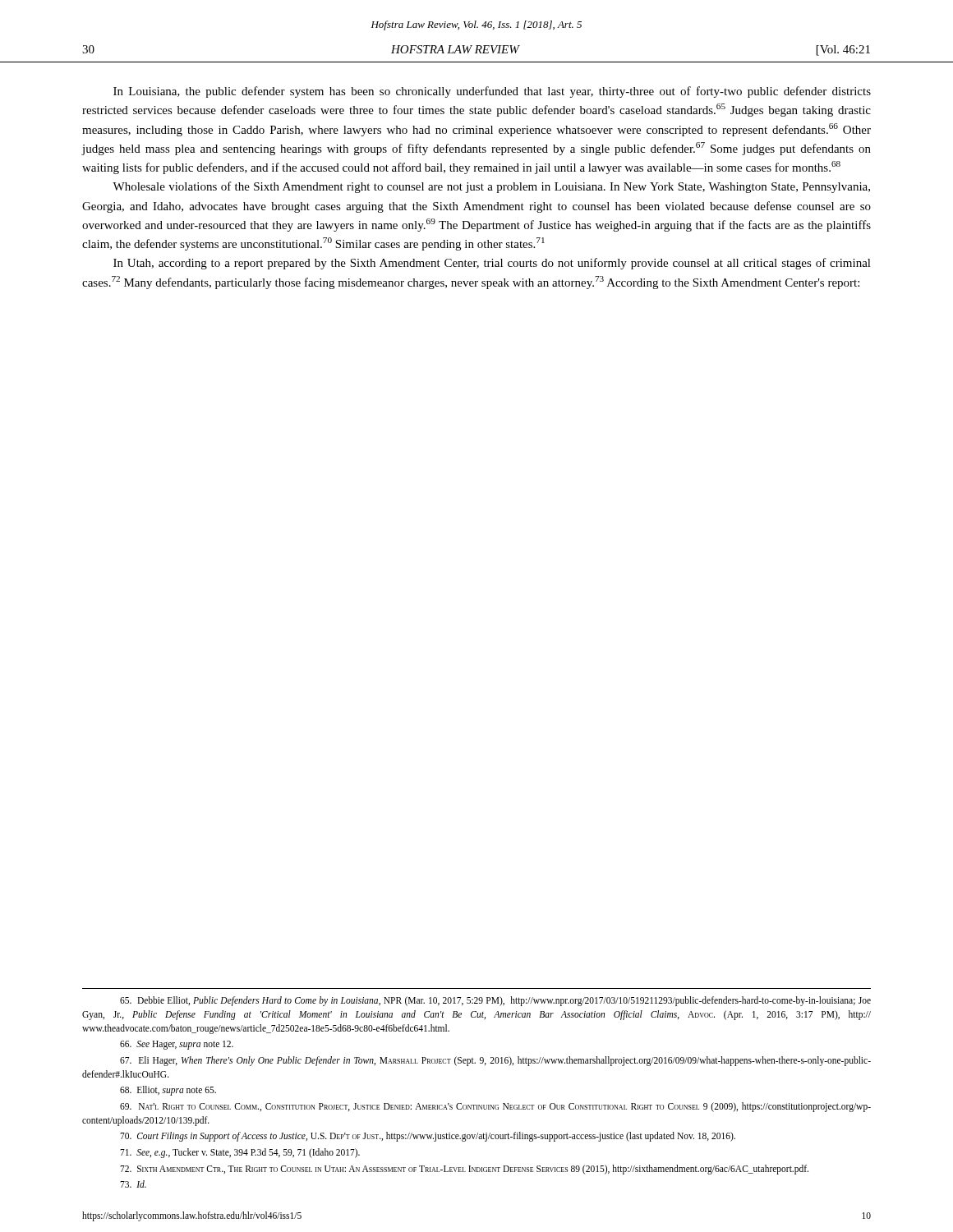The image size is (953, 1232).
Task: Find the block on this page that starts "Court Filings in"
Action: pyautogui.click(x=418, y=1136)
